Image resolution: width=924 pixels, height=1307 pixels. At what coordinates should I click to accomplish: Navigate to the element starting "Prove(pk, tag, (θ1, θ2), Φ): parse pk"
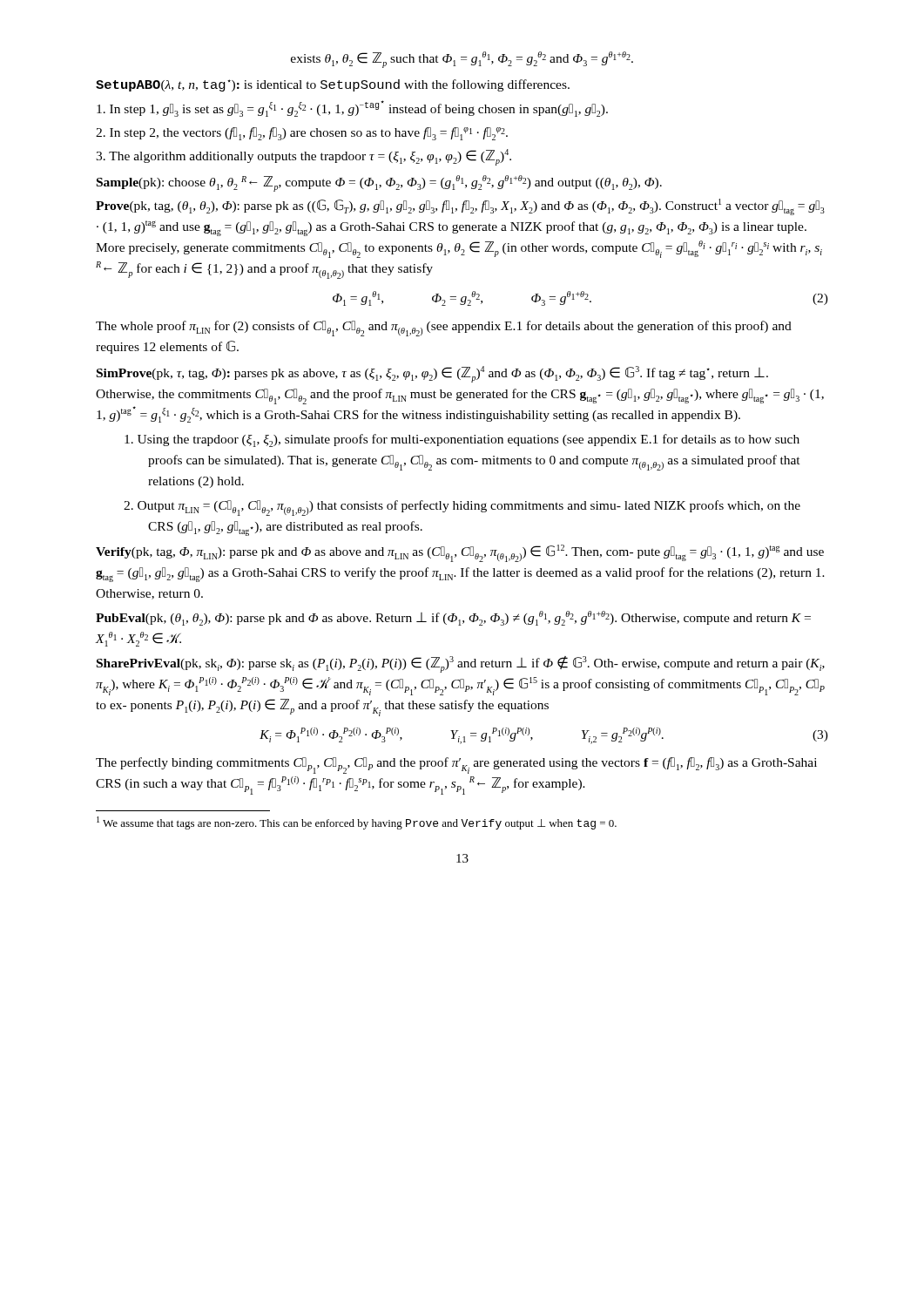coord(460,238)
